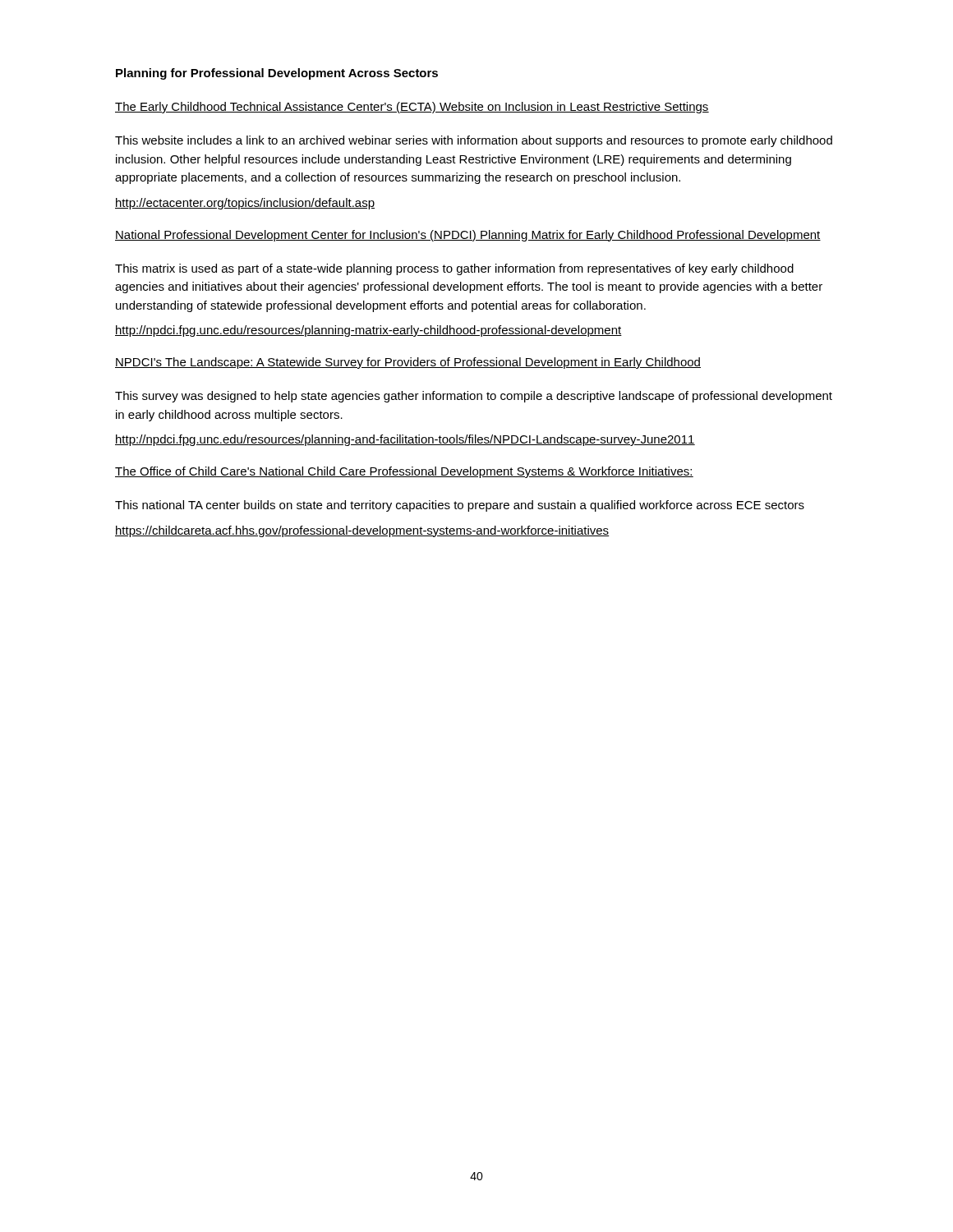Locate the block of text that opens with "NPDCI's The Landscape: A"

[x=476, y=362]
